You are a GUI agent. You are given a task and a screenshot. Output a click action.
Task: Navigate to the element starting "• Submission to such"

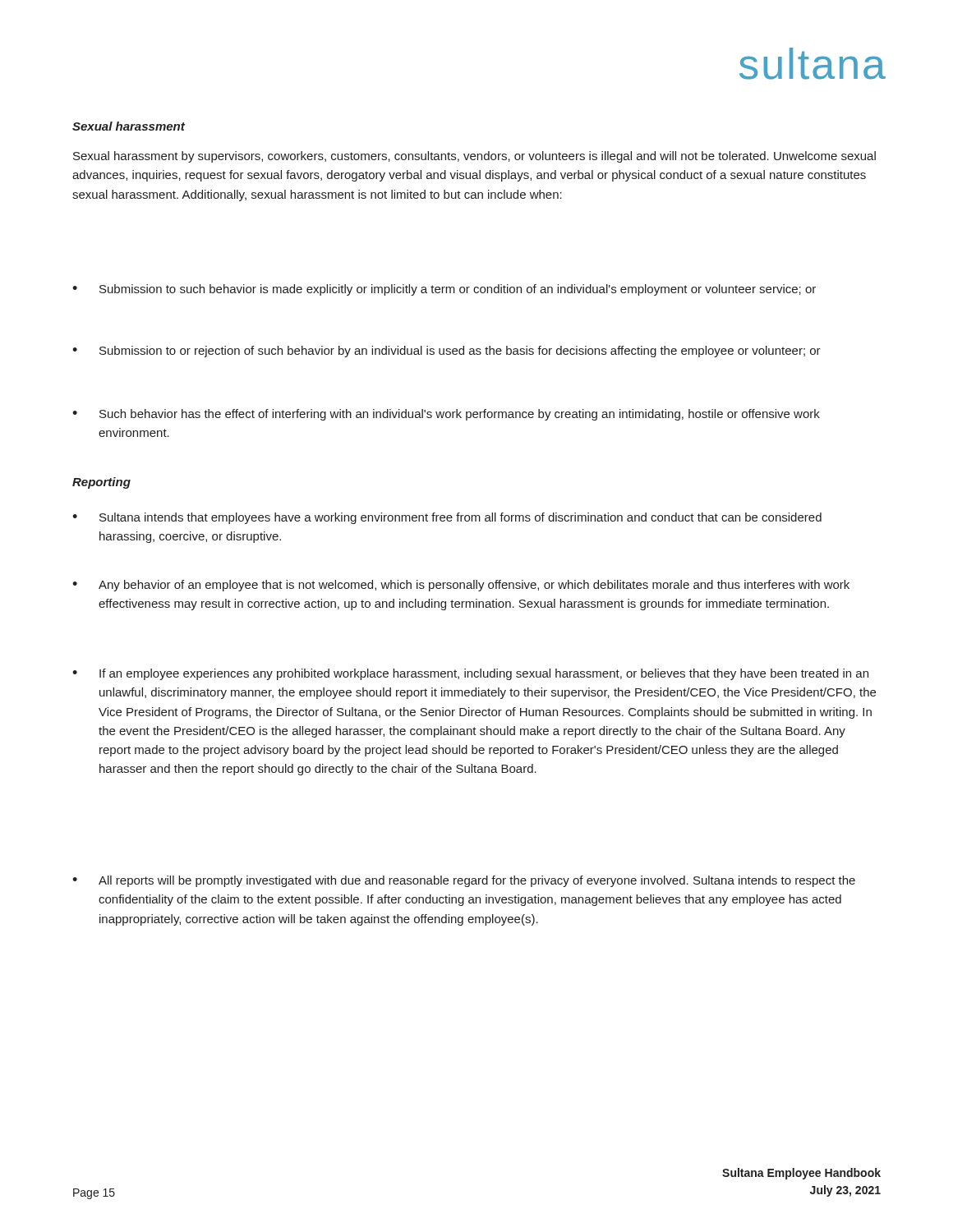[476, 289]
